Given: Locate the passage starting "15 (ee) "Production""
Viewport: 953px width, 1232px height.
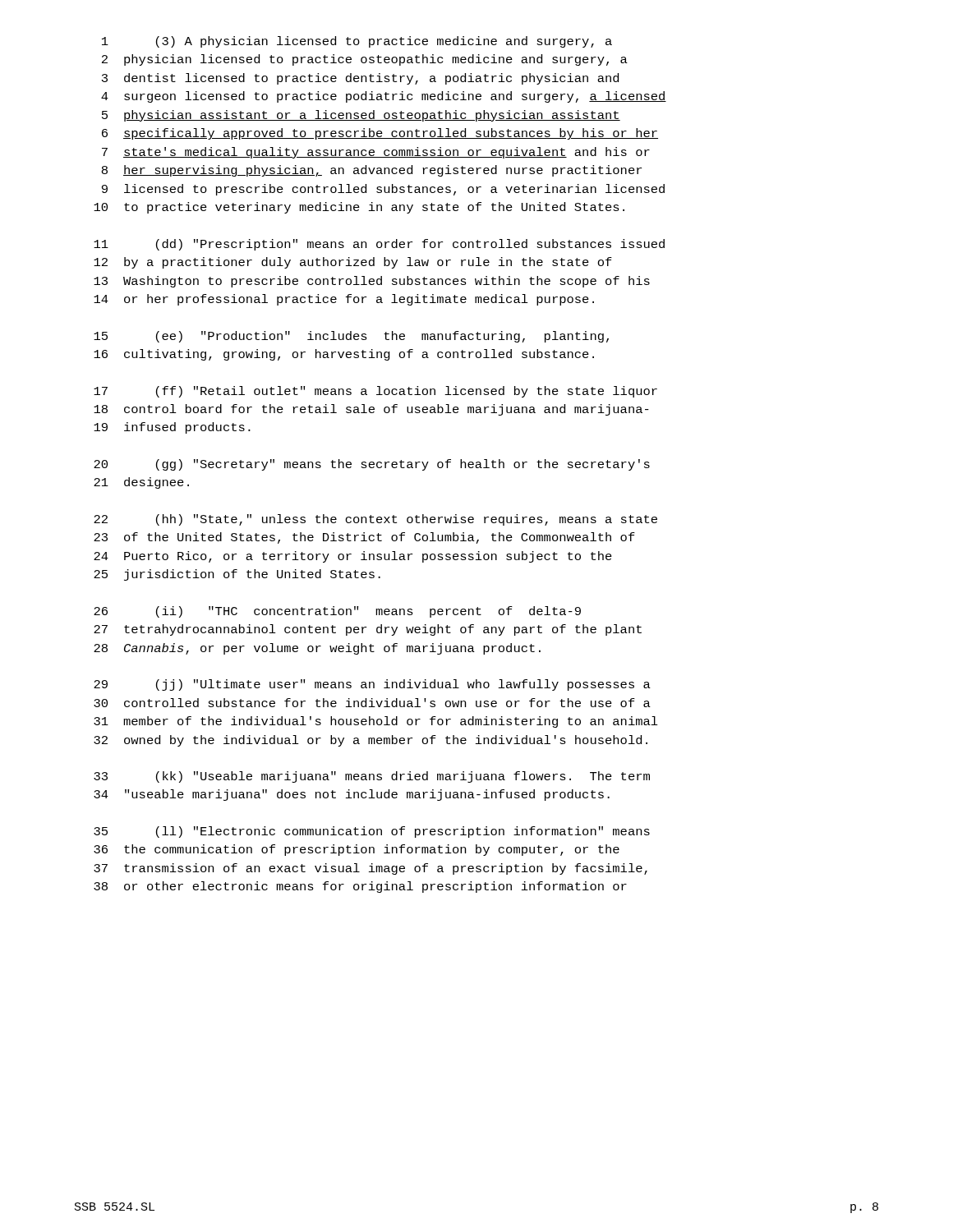Looking at the screenshot, I should [x=476, y=346].
